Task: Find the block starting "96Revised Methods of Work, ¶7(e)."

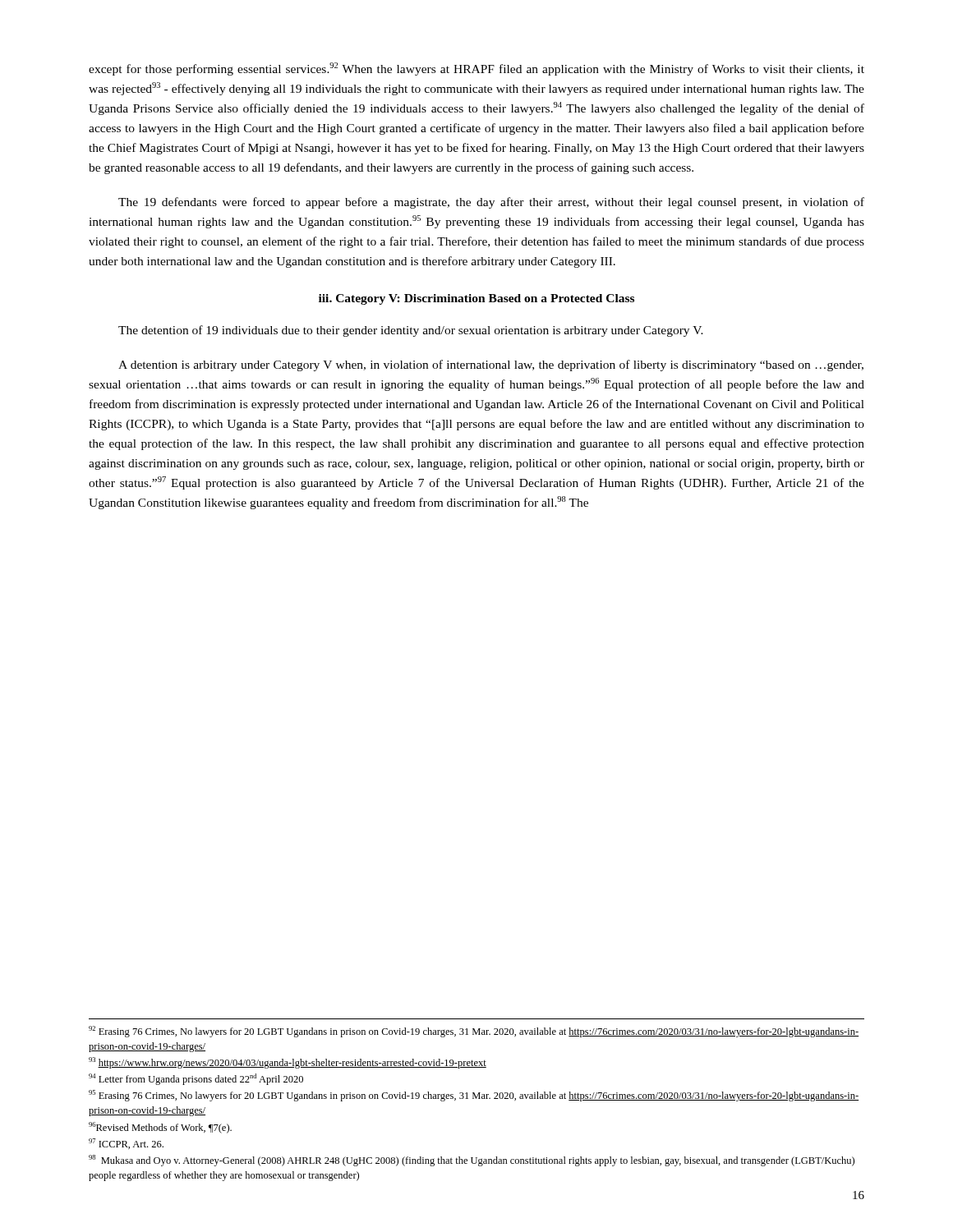Action: (x=160, y=1126)
